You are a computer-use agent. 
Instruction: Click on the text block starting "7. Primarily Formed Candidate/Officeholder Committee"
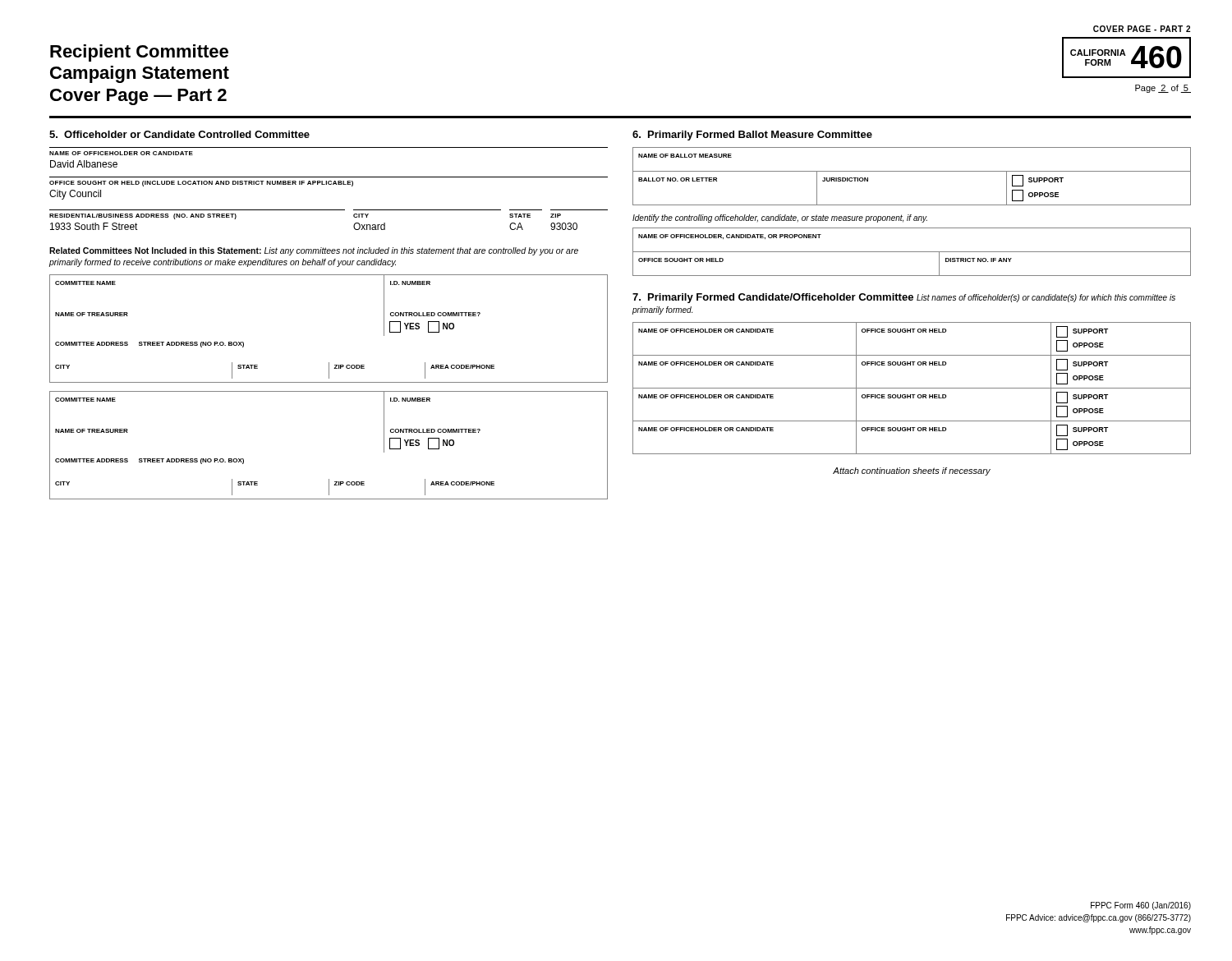point(904,303)
